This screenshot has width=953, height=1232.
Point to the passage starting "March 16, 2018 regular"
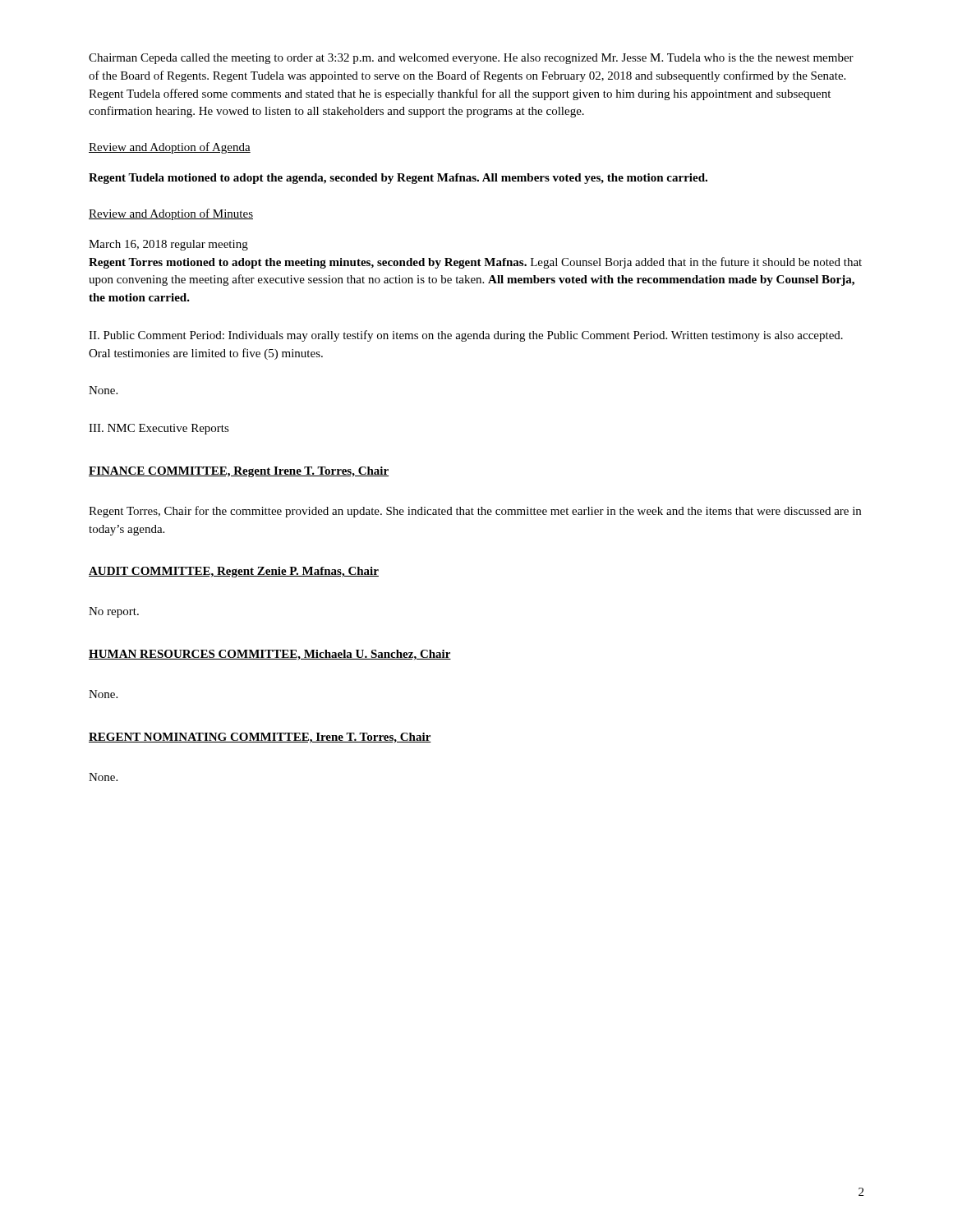click(x=475, y=271)
